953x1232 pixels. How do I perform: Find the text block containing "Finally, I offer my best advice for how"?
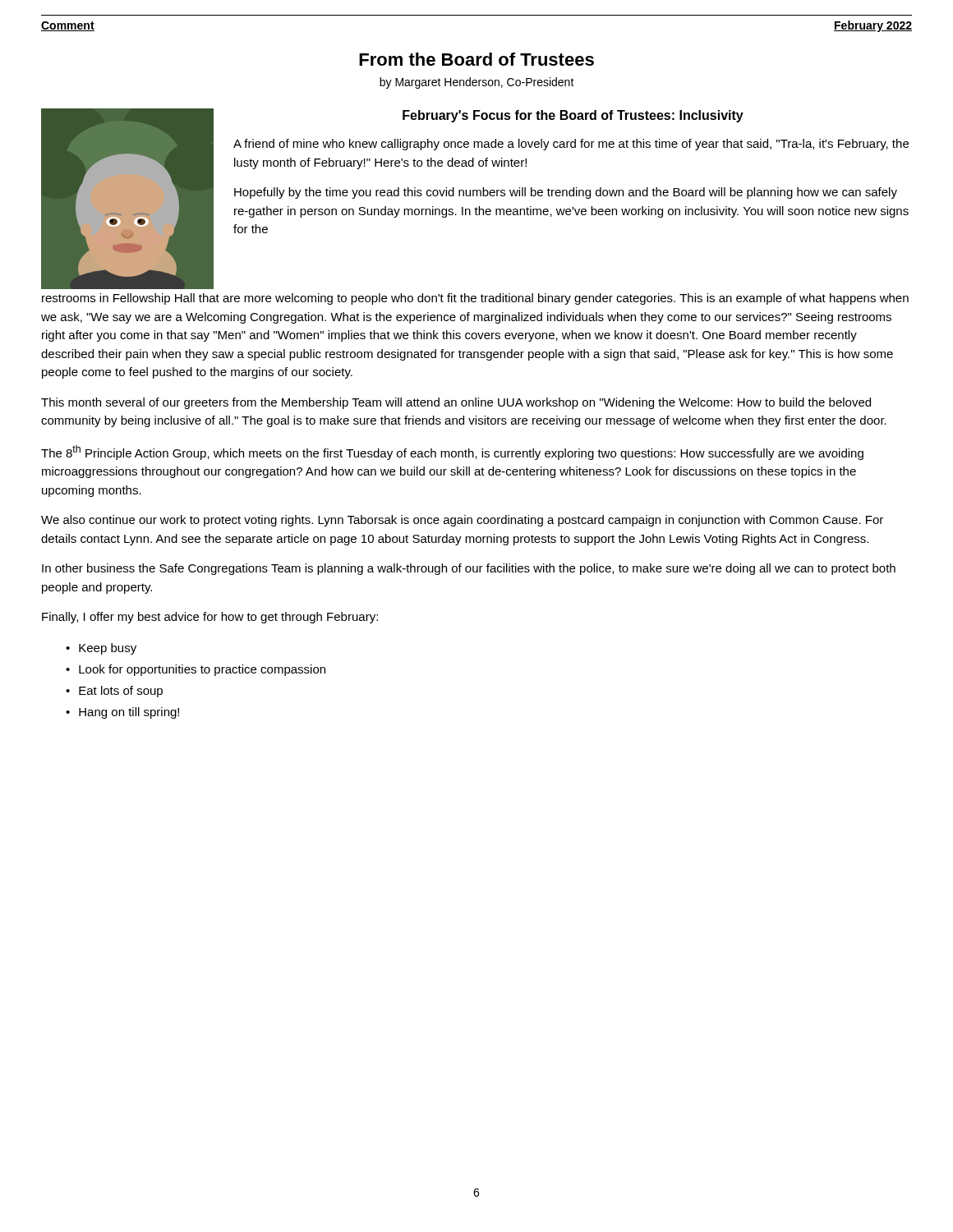tap(210, 616)
